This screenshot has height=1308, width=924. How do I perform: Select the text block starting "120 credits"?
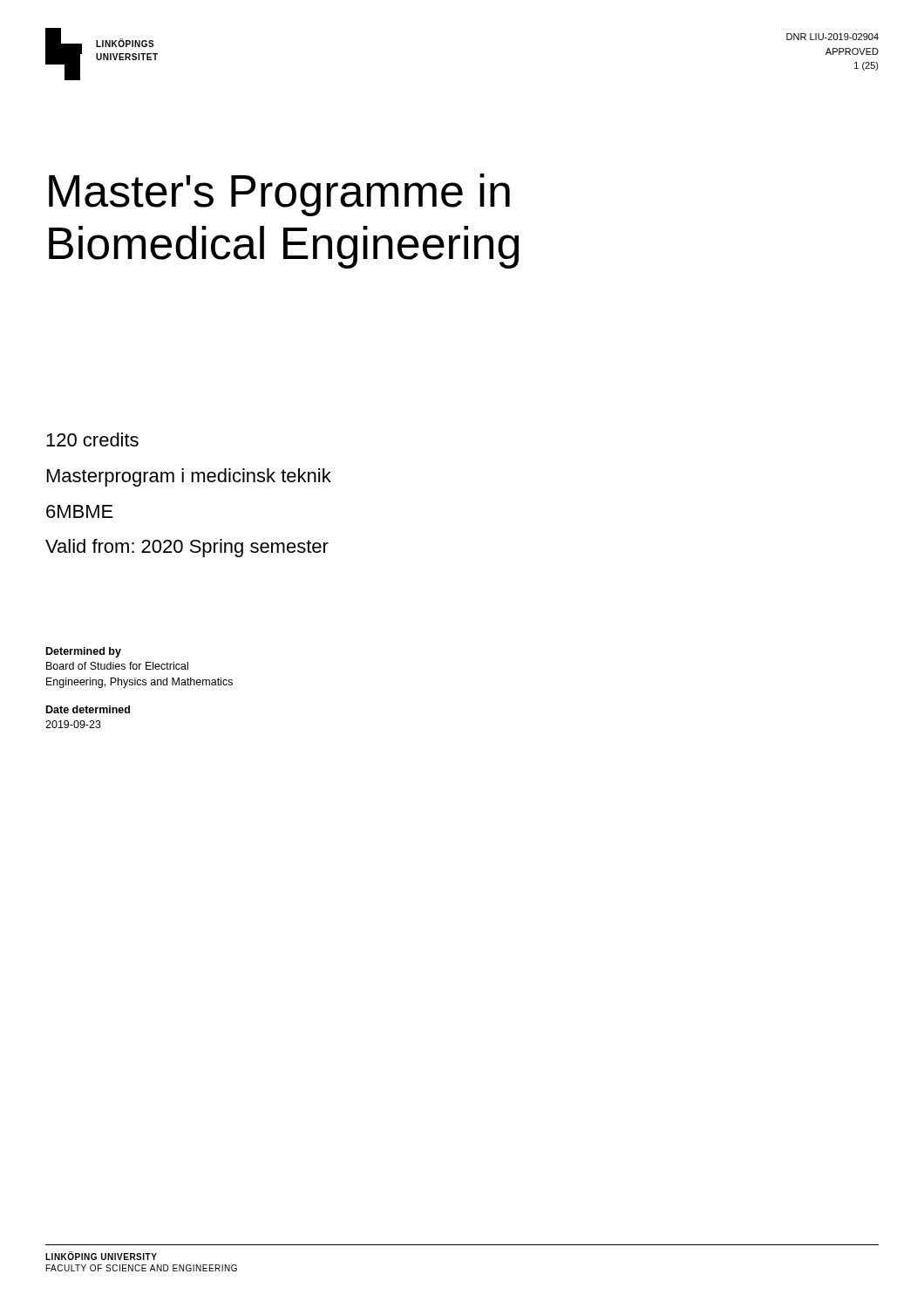pos(92,439)
